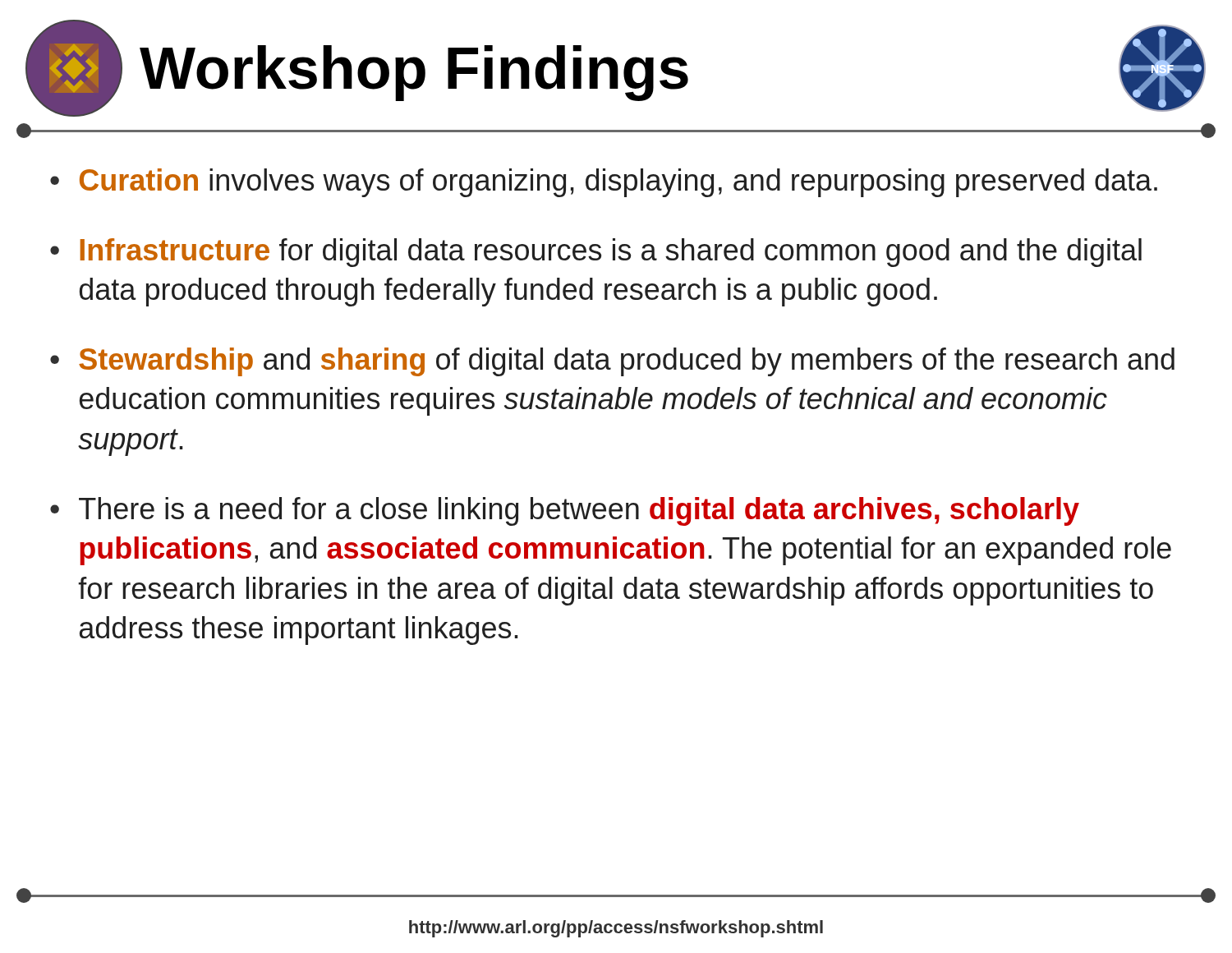
Task: Locate the text "Workshop Findings"
Action: pyautogui.click(x=415, y=68)
